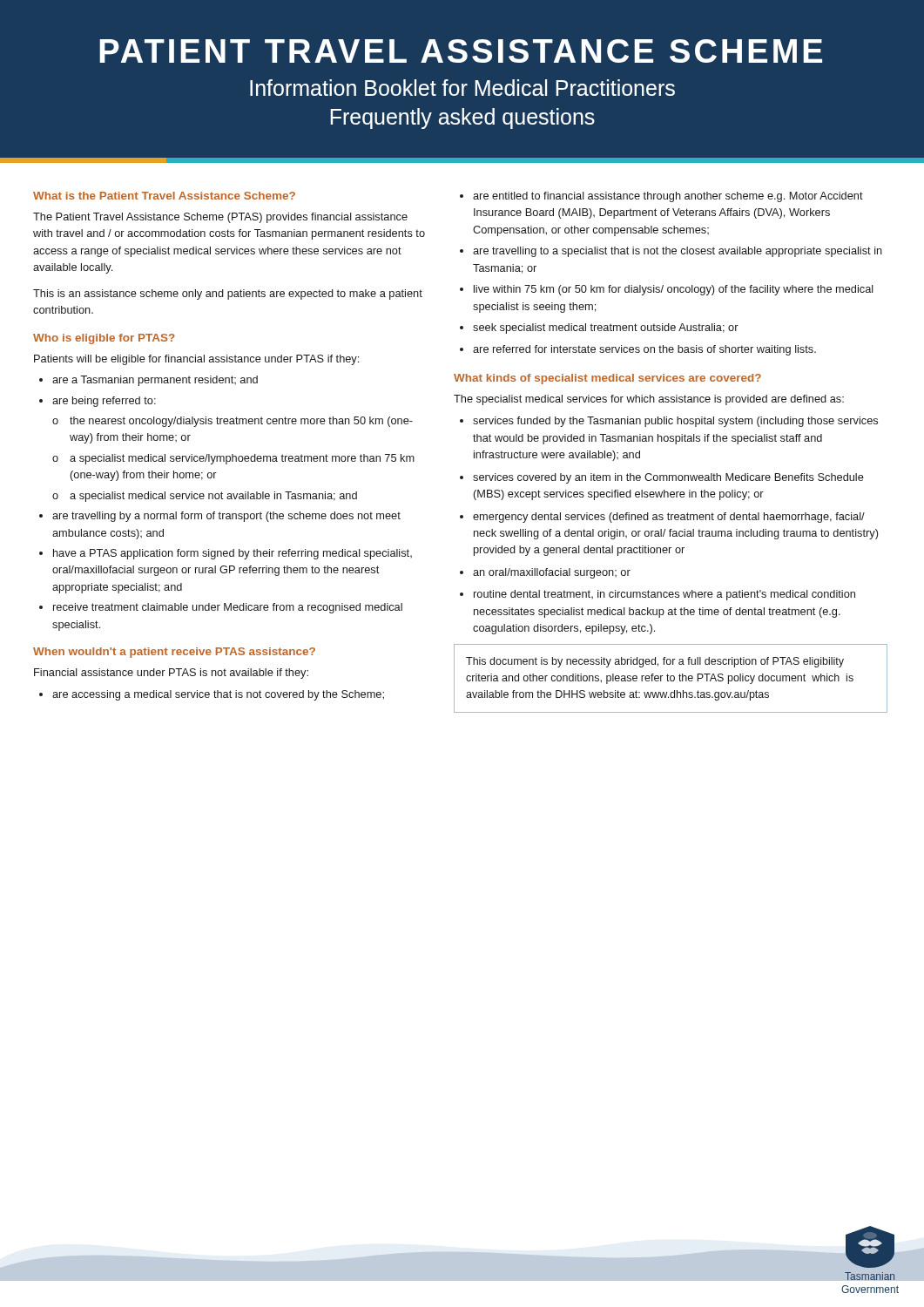924x1307 pixels.
Task: Select the text block containing "Patients will be eligible for"
Action: click(197, 358)
